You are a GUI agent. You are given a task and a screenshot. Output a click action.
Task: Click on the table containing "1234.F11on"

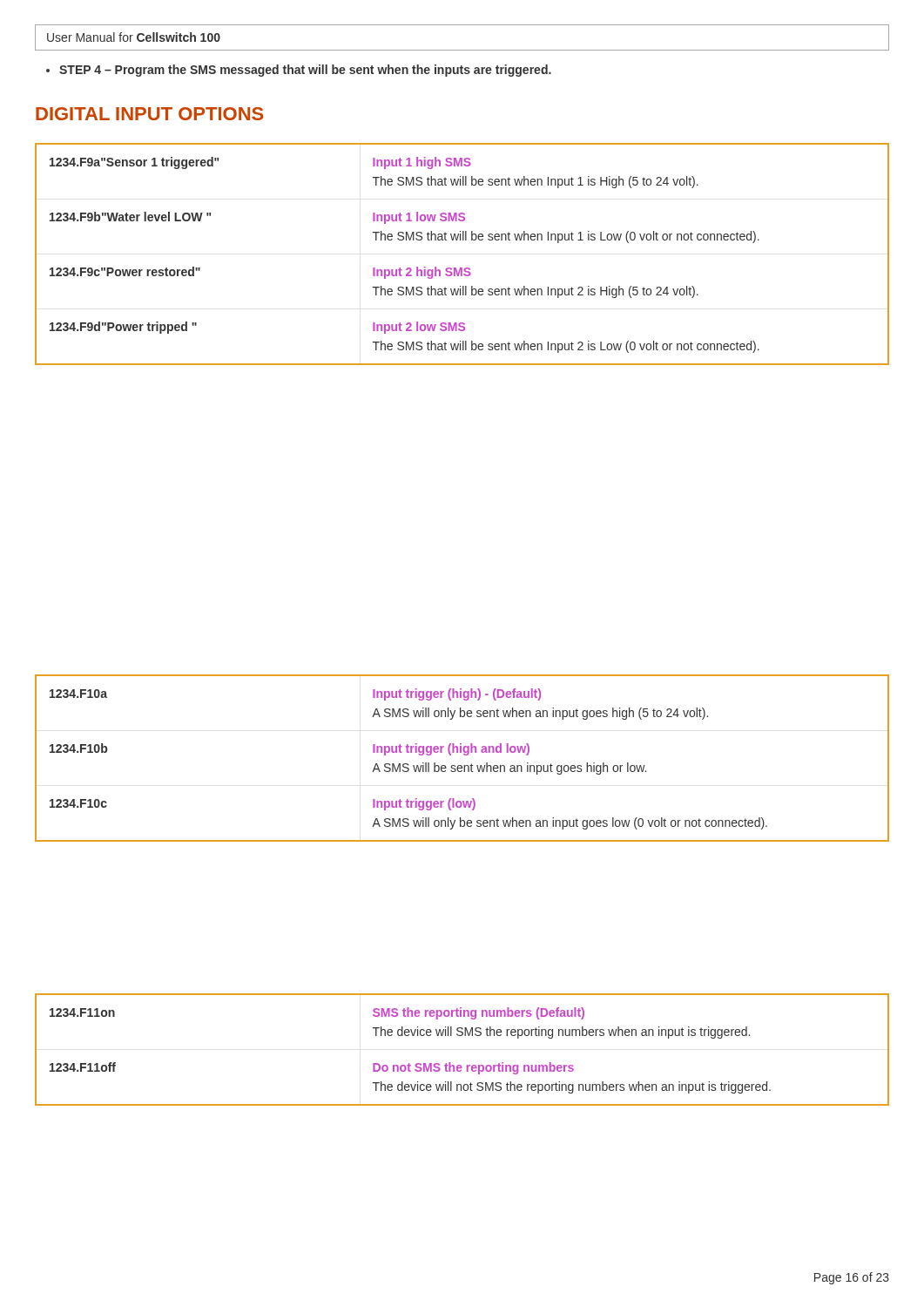462,1050
